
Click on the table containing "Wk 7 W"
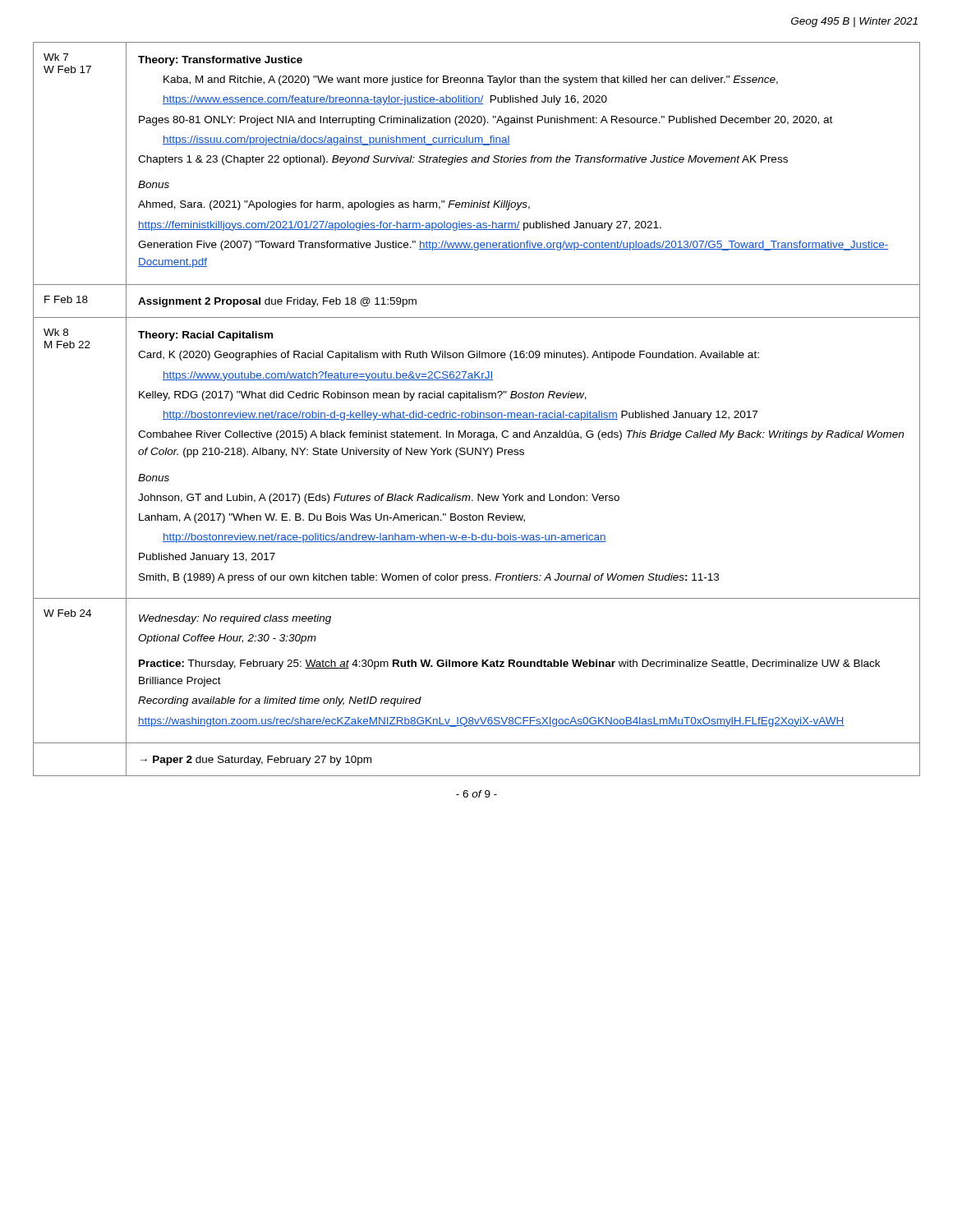coord(476,409)
